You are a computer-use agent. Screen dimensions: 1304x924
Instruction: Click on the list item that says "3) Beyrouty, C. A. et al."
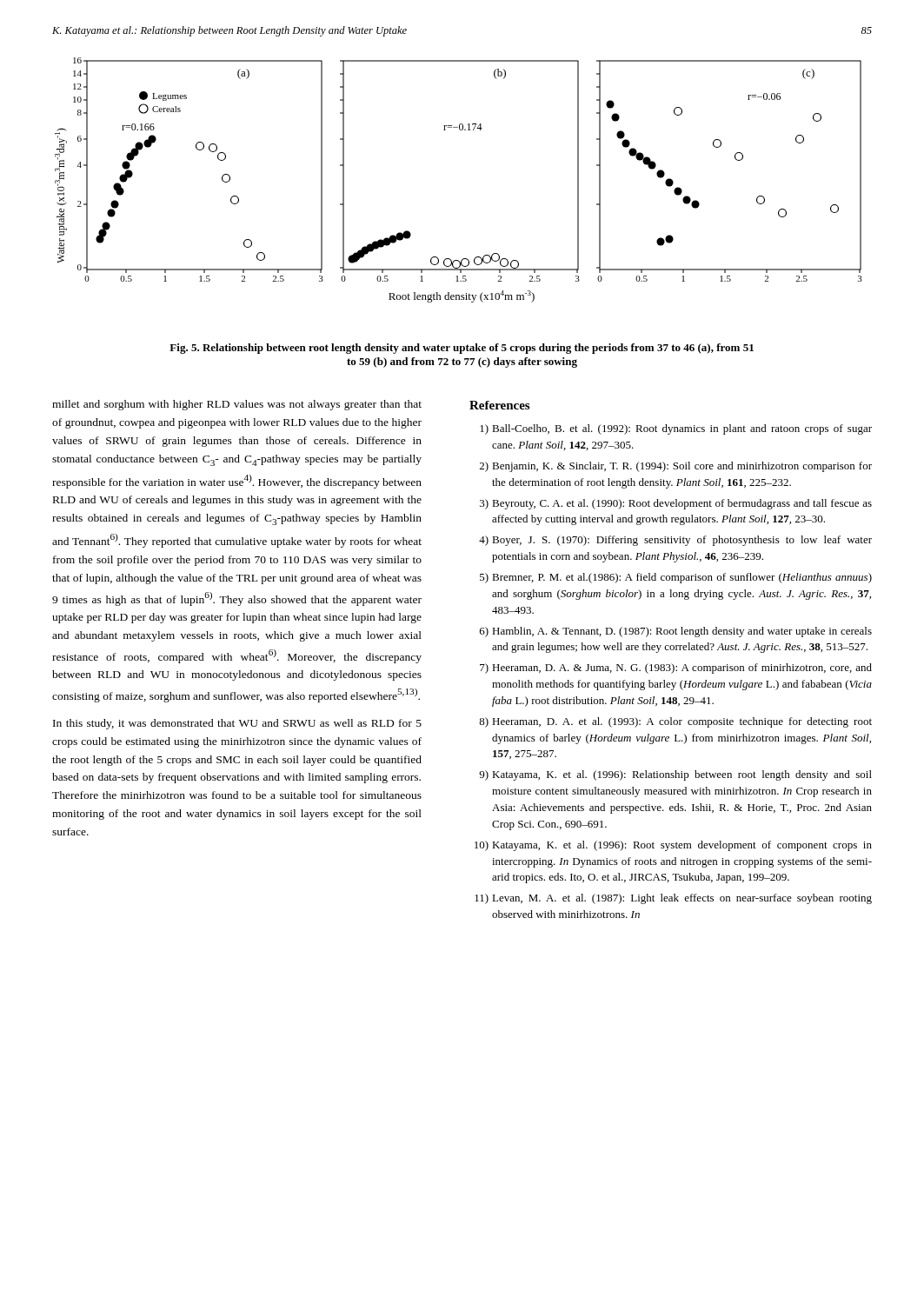(x=671, y=512)
